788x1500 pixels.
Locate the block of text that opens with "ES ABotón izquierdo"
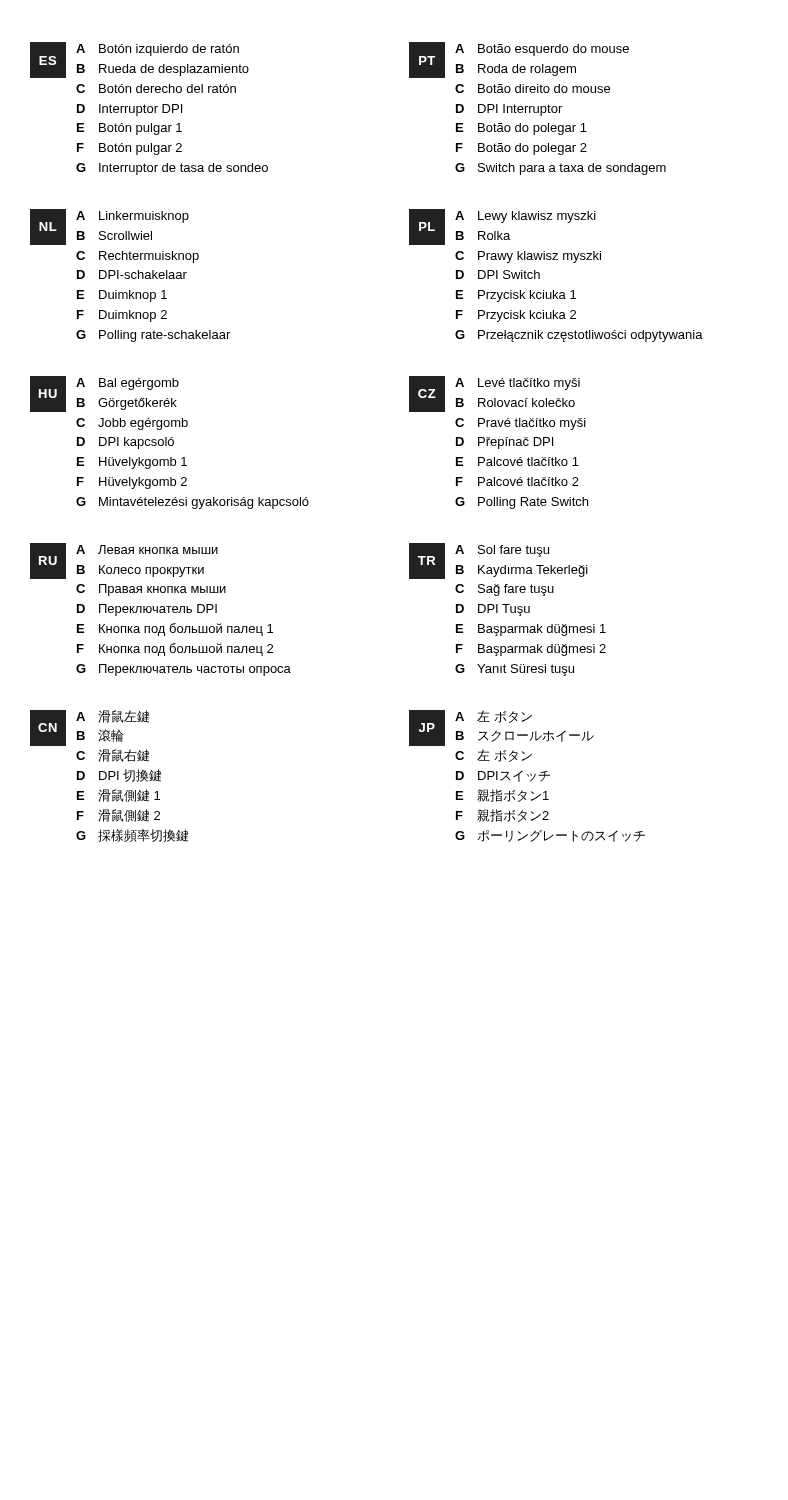tap(149, 110)
